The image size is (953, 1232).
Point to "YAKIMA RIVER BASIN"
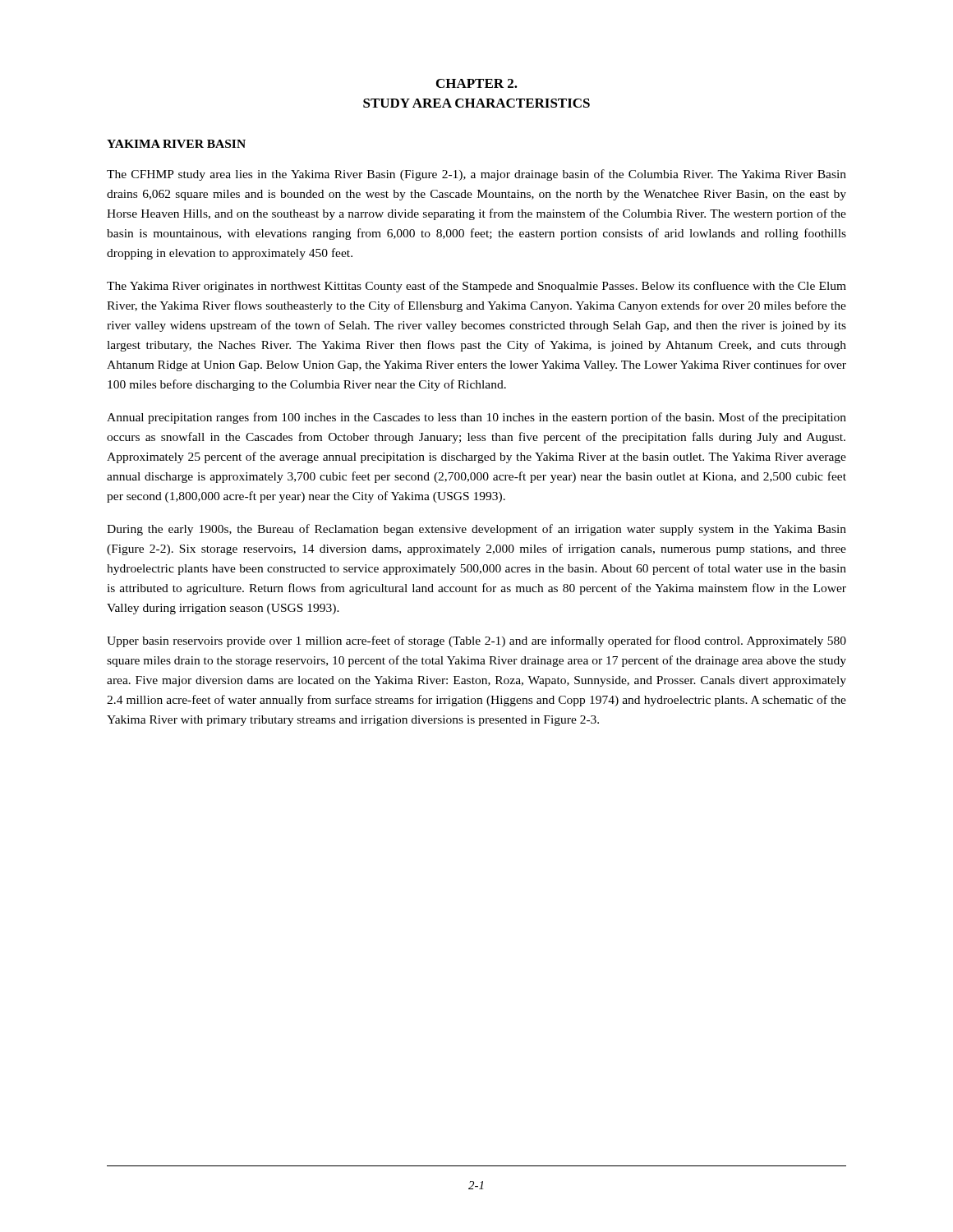pos(176,143)
